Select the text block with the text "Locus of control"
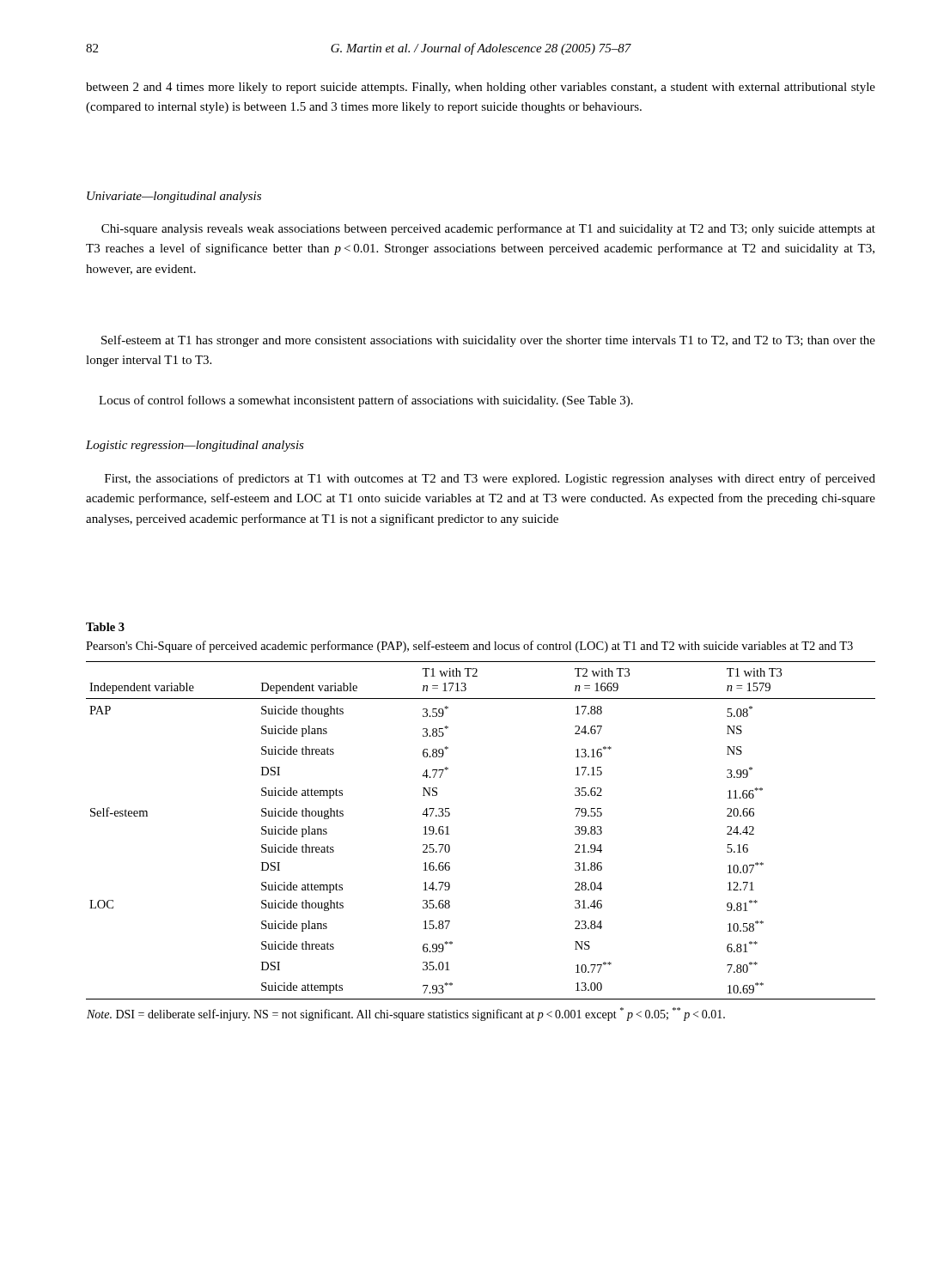This screenshot has width=944, height=1288. click(x=360, y=400)
